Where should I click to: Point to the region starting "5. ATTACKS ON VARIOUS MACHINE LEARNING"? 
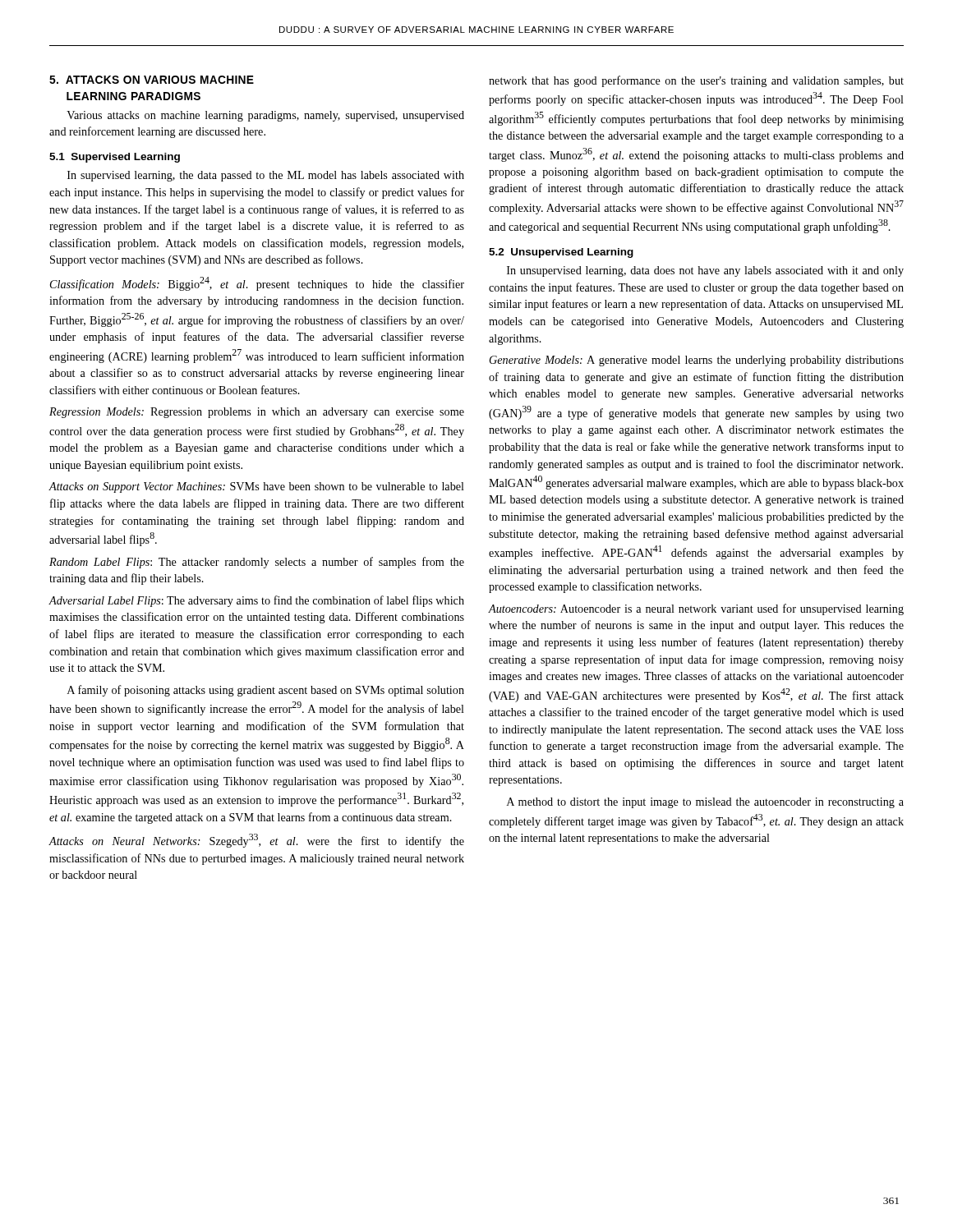click(152, 88)
